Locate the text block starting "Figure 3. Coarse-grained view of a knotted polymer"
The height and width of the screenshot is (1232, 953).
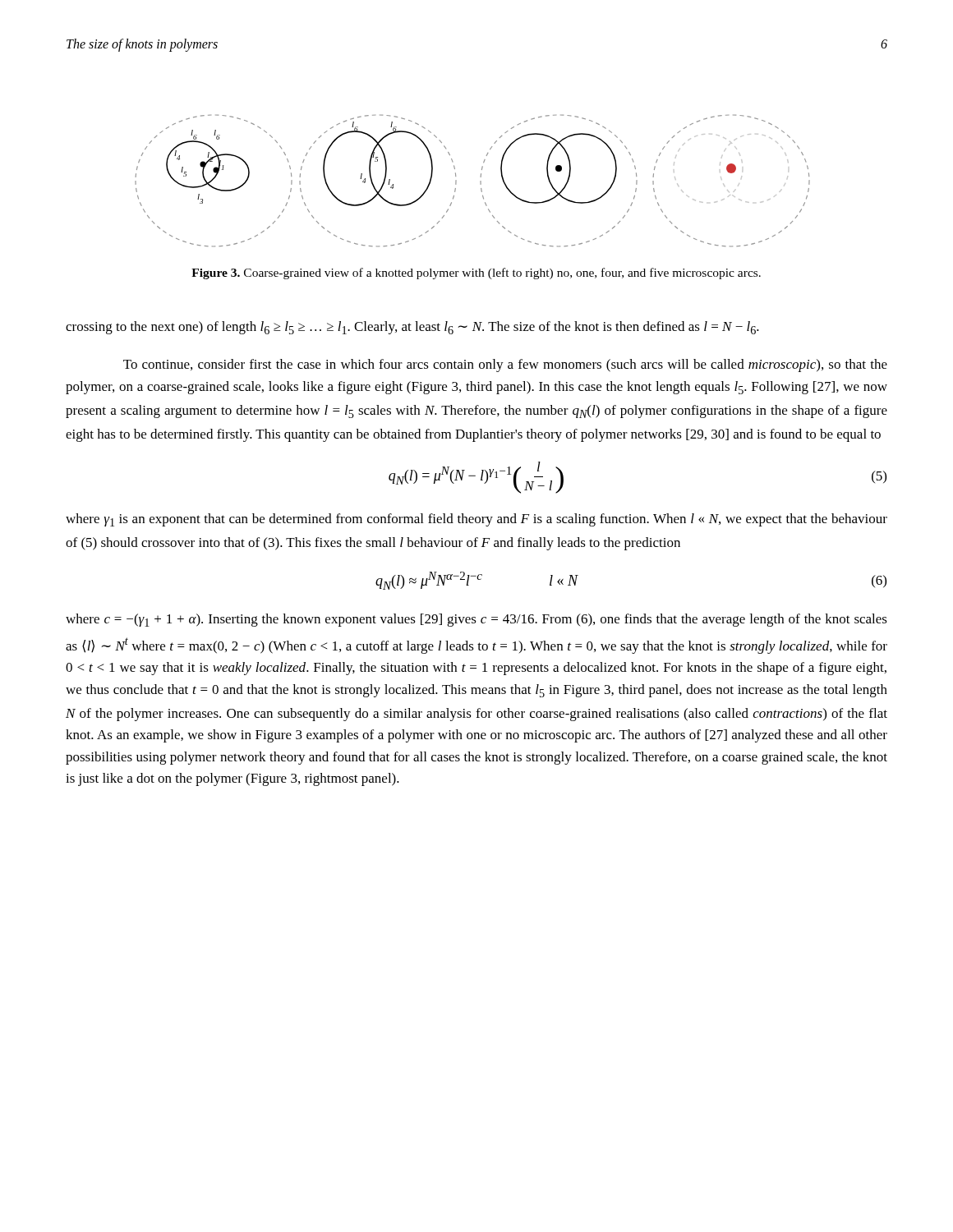click(476, 272)
